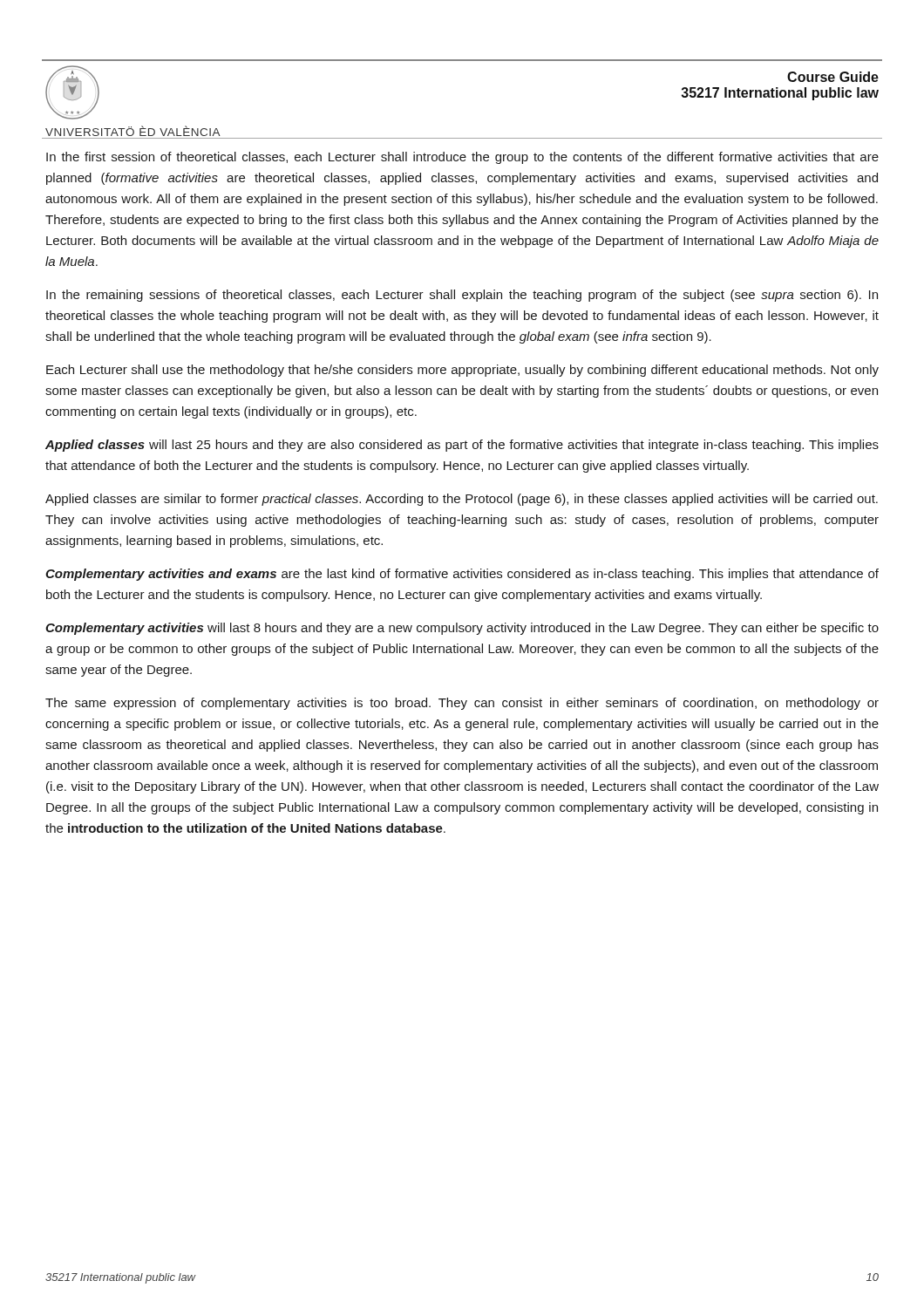The image size is (924, 1308).
Task: Point to the text block starting "In the first"
Action: coord(462,209)
